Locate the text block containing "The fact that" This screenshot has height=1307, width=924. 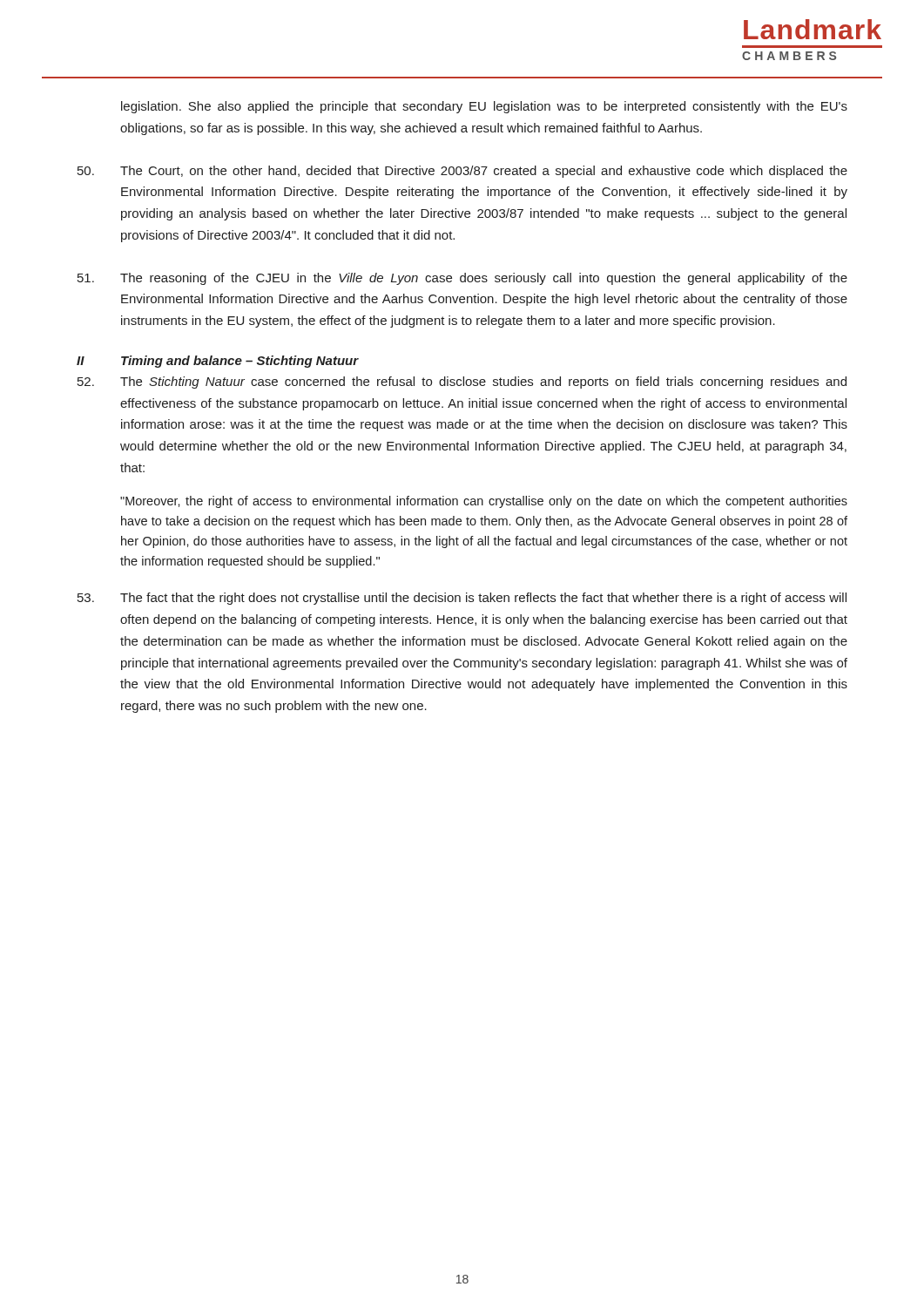pyautogui.click(x=462, y=652)
